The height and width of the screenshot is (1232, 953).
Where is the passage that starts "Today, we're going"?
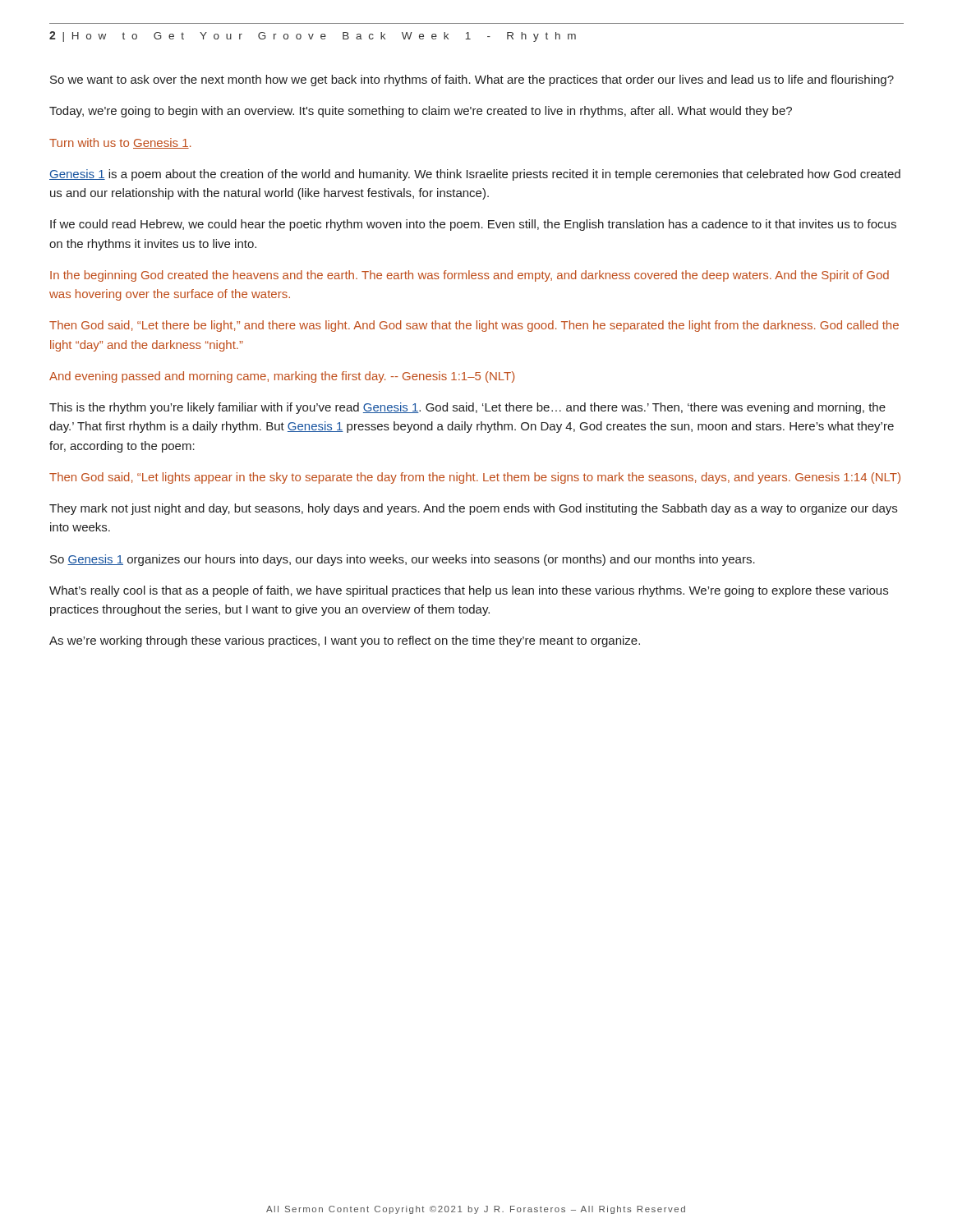421,111
